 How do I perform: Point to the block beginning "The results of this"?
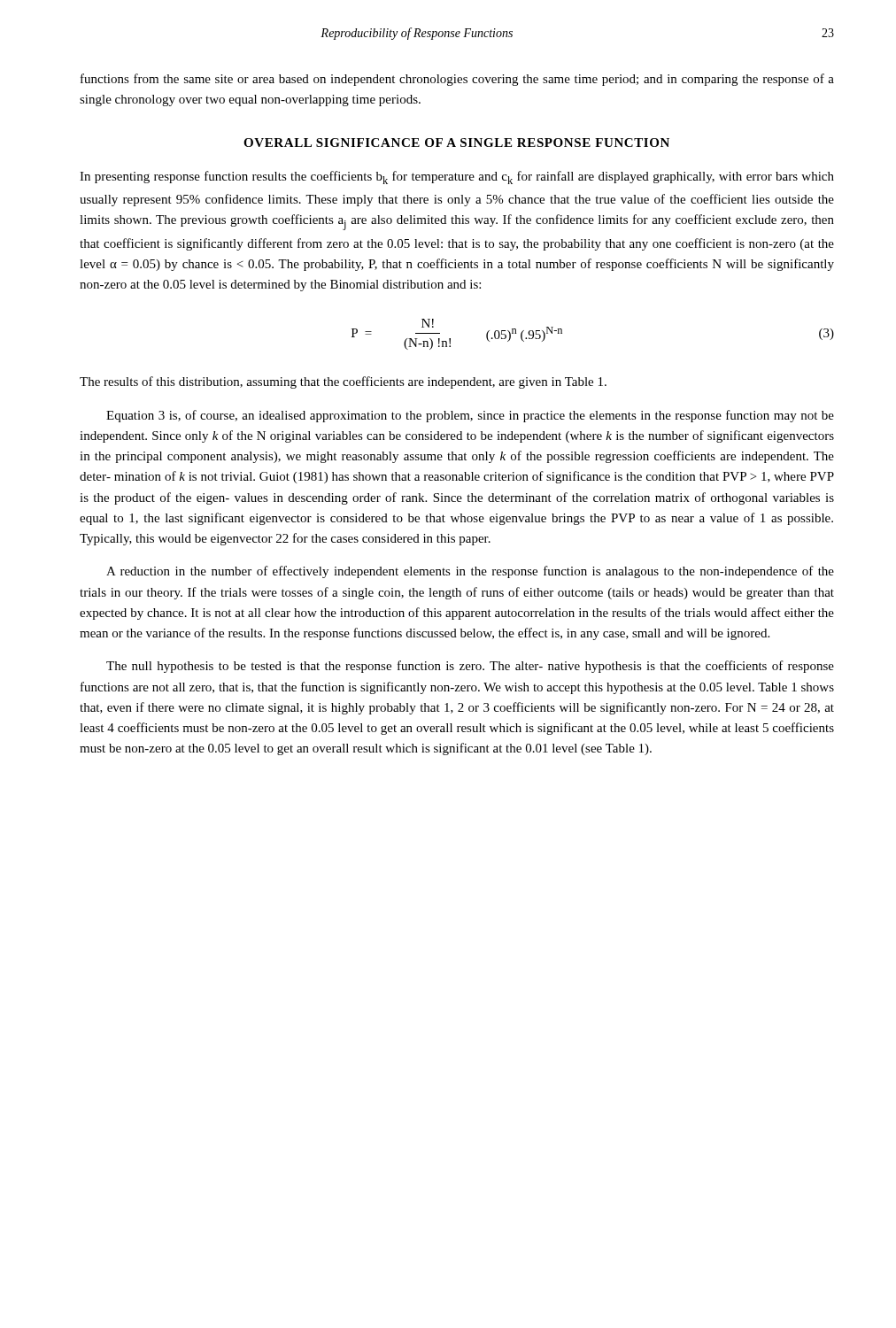457,566
